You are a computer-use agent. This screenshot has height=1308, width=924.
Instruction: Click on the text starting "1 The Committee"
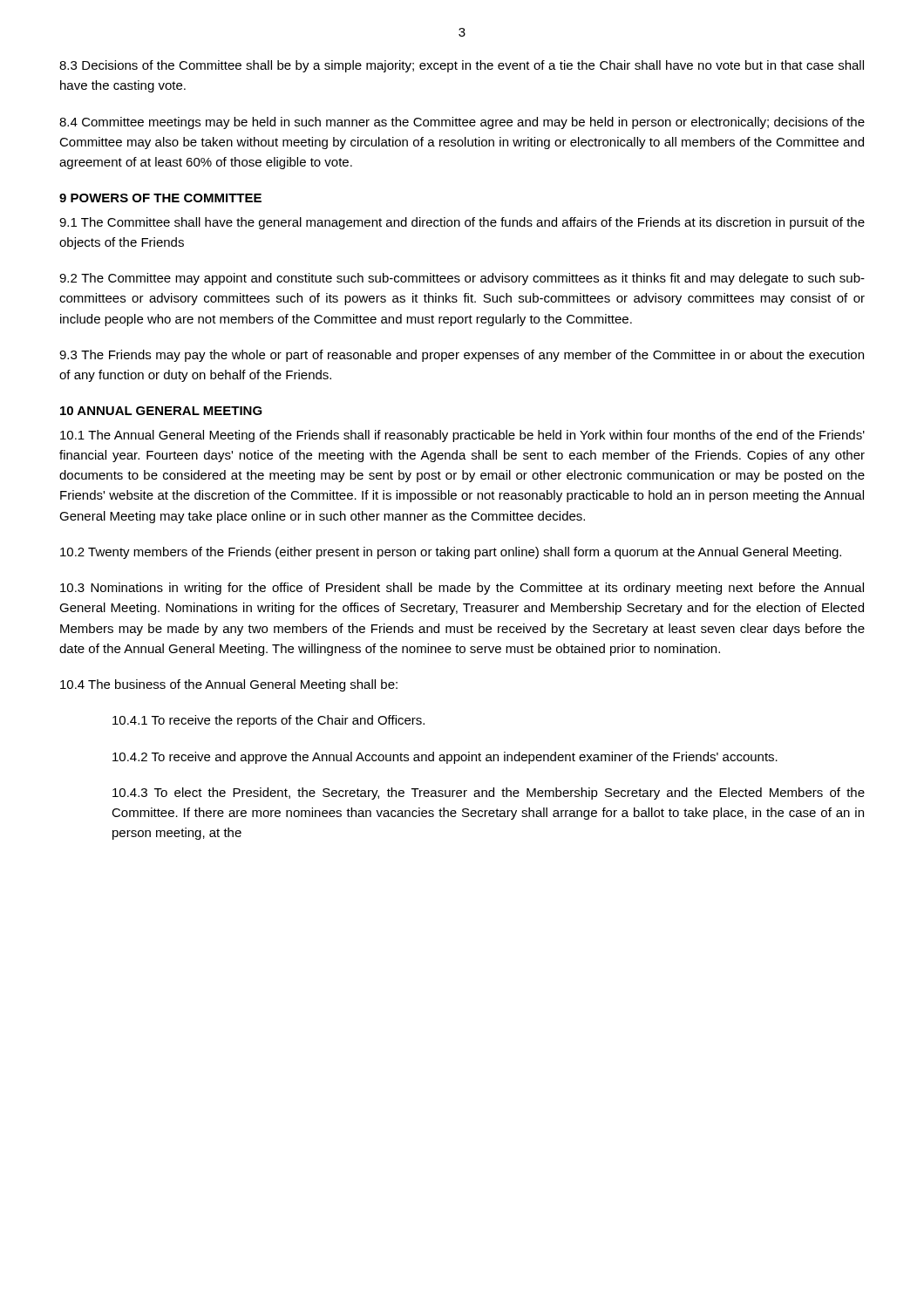click(x=462, y=232)
